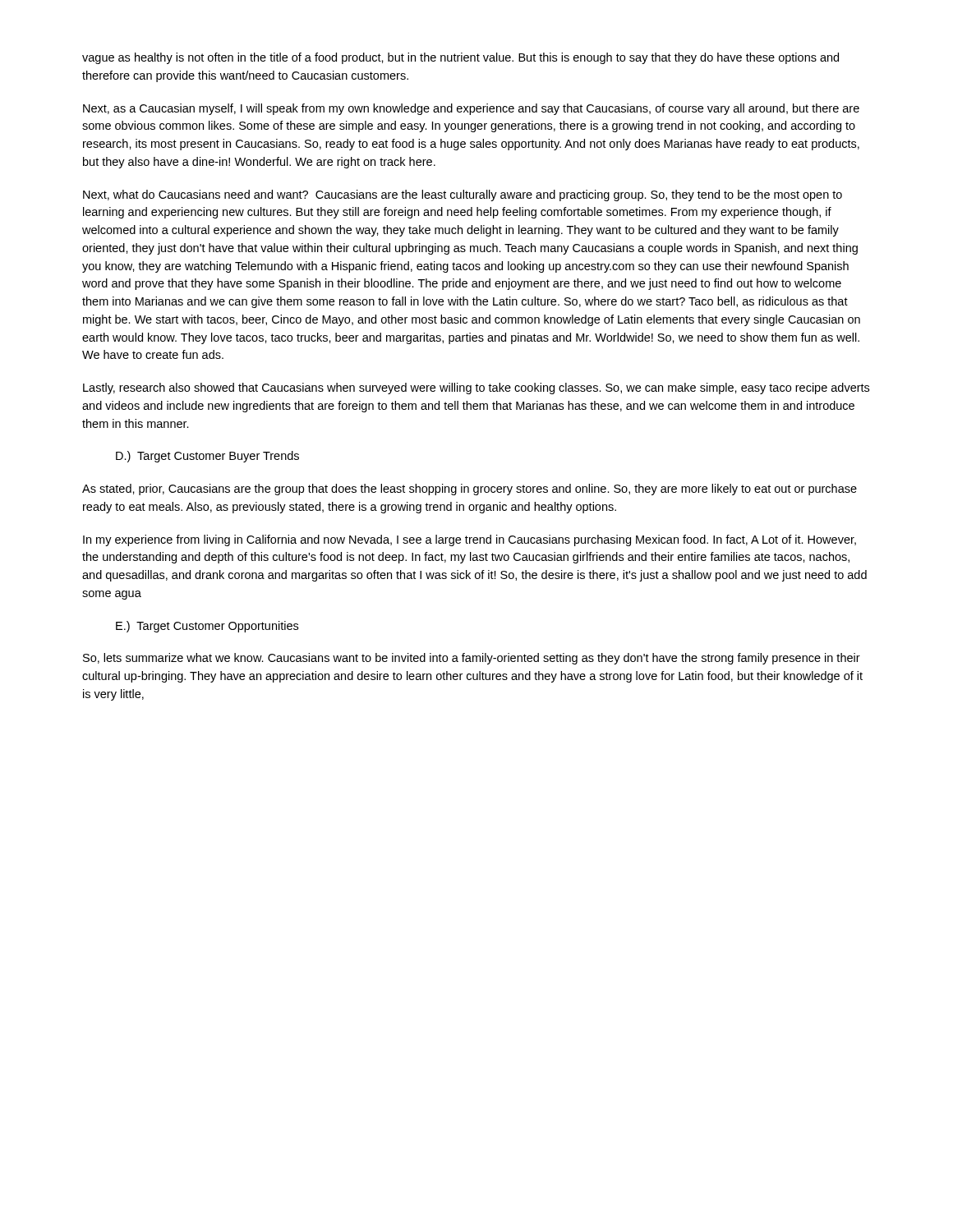This screenshot has width=953, height=1232.
Task: Point to "E.) Target Customer Opportunities"
Action: pos(207,625)
